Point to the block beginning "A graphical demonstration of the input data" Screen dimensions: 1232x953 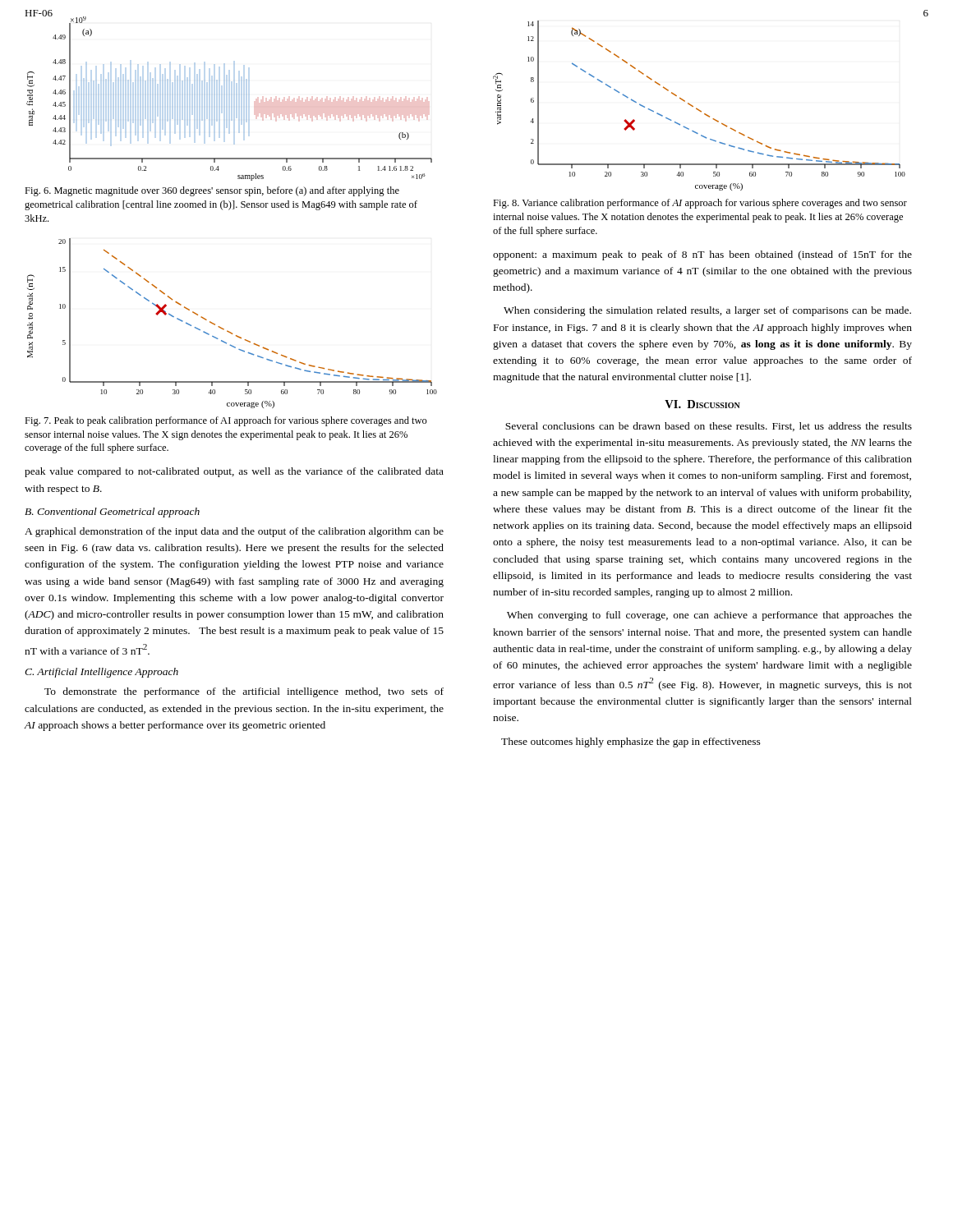234,590
